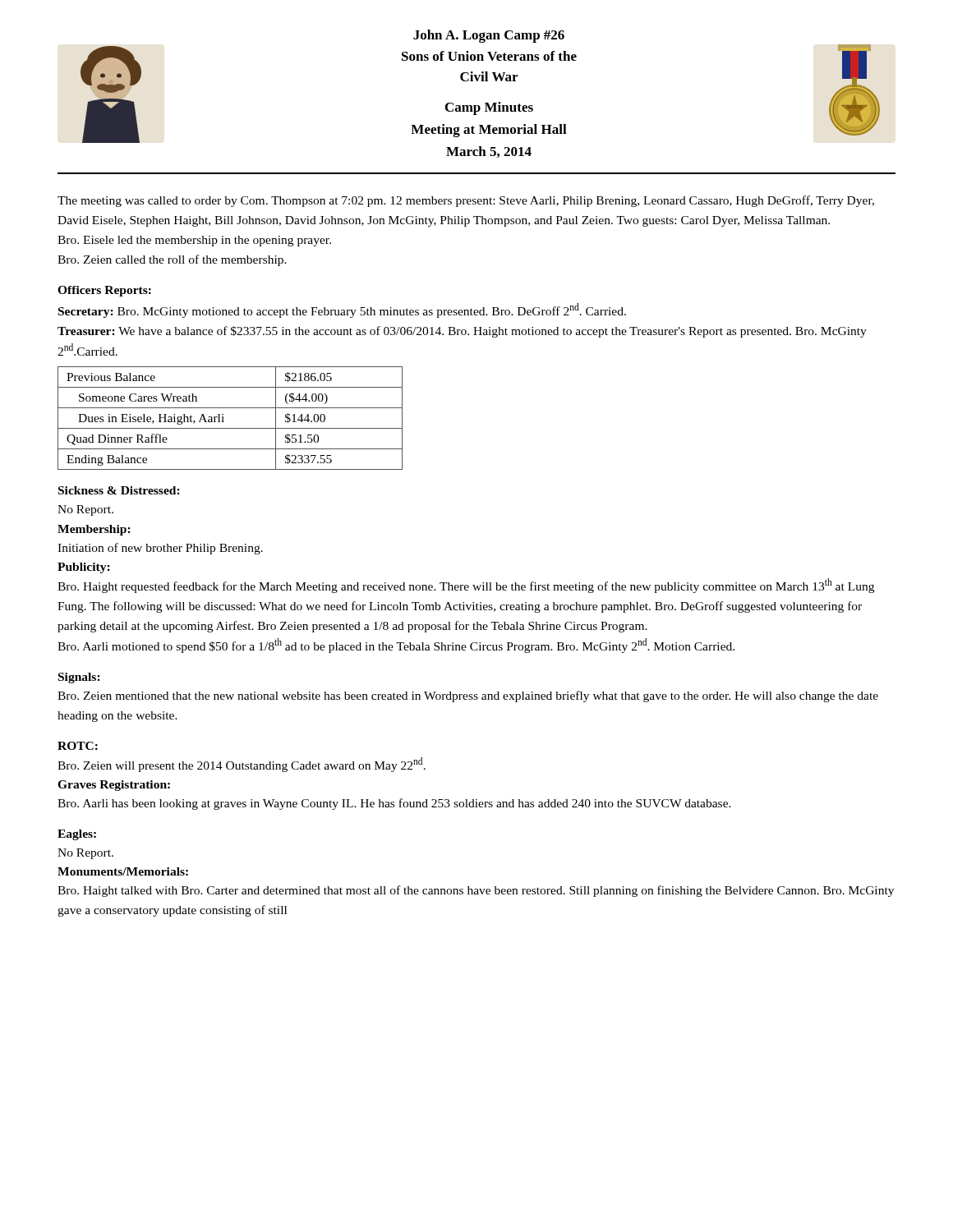
Task: Select the text block containing "The meeting was"
Action: pyautogui.click(x=466, y=230)
